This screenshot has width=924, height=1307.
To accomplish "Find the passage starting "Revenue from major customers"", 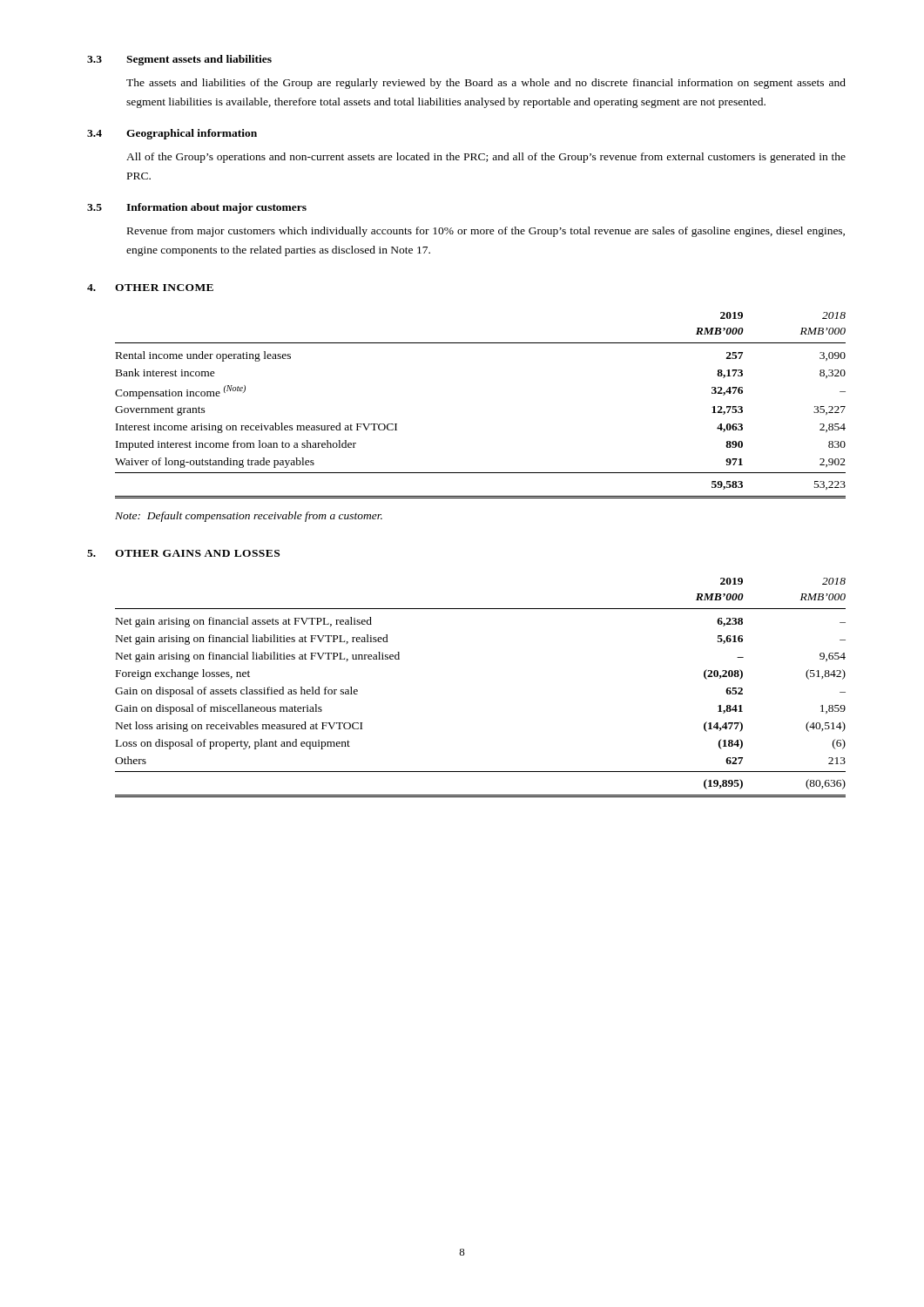I will click(486, 240).
